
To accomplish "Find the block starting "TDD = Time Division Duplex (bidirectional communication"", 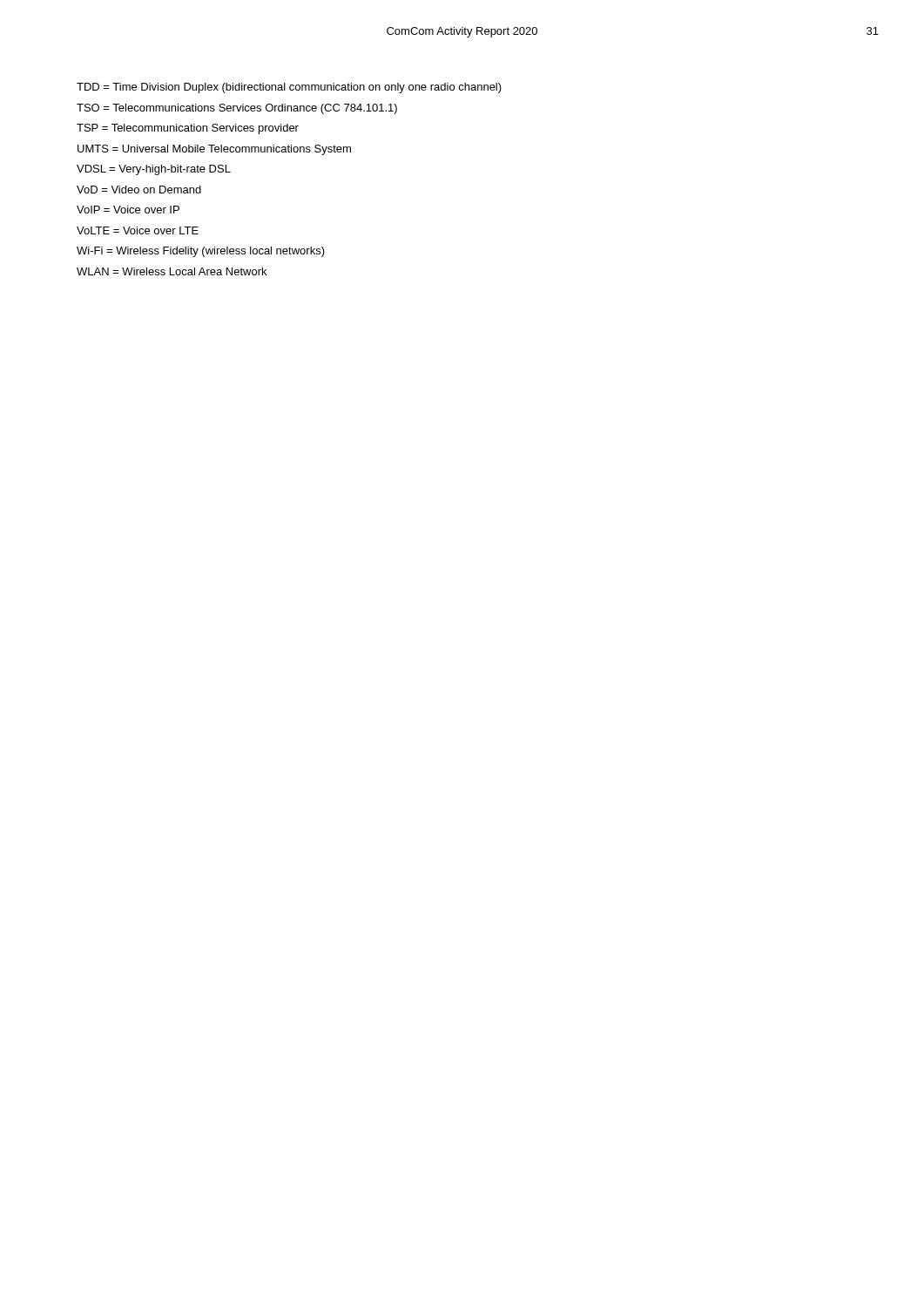I will (289, 87).
